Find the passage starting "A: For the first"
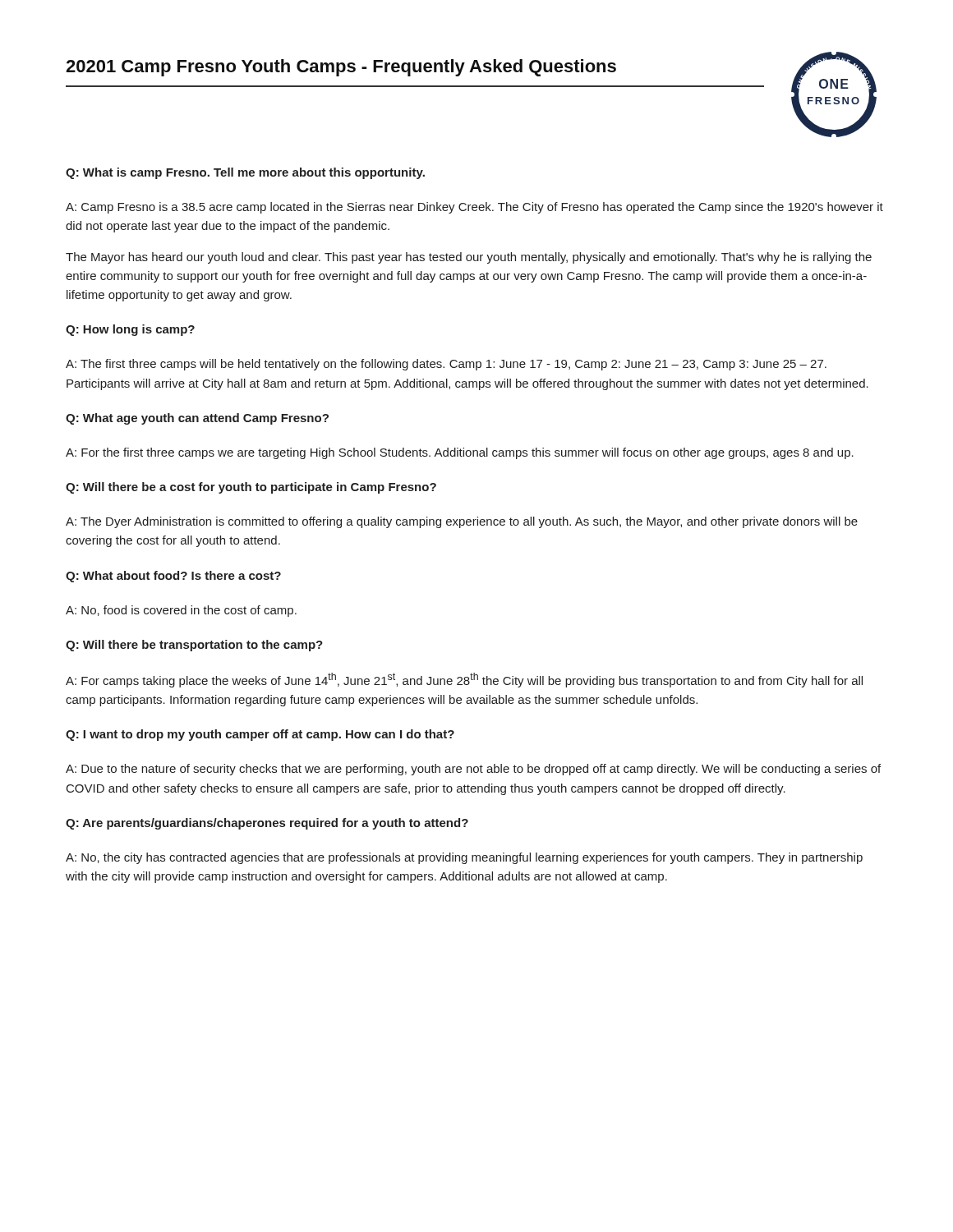The image size is (953, 1232). (476, 452)
